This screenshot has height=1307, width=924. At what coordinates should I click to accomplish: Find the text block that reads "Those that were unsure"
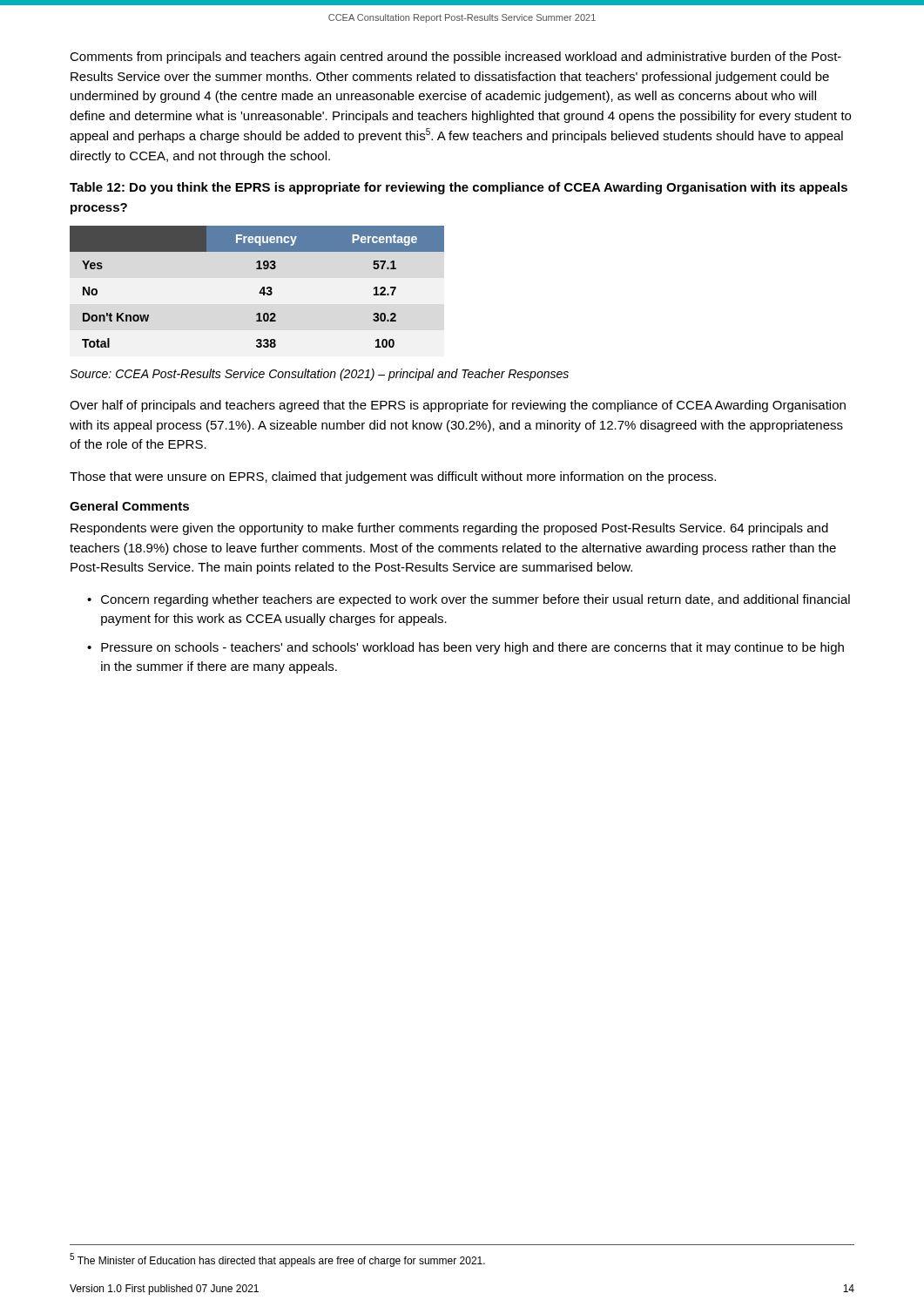[x=393, y=476]
